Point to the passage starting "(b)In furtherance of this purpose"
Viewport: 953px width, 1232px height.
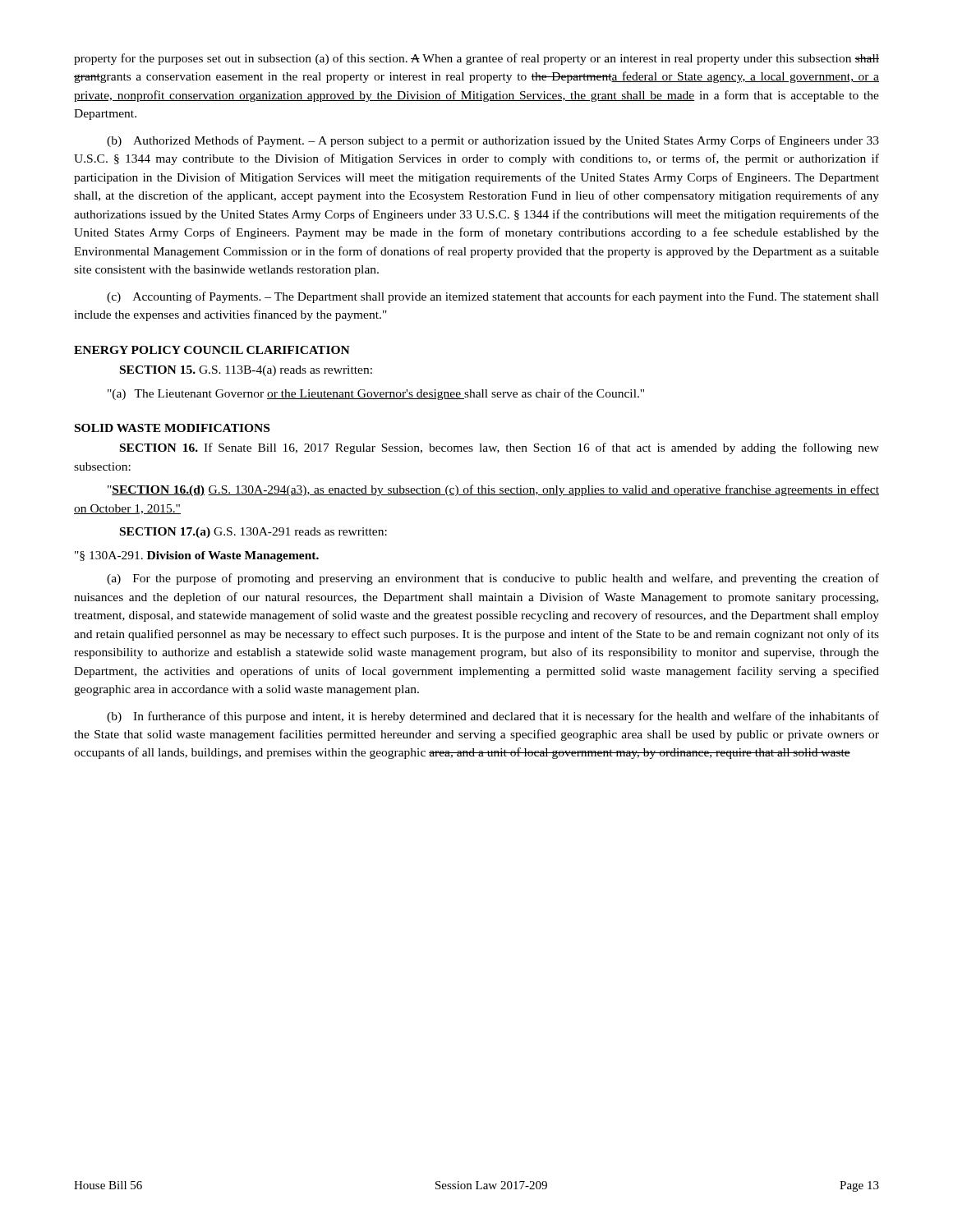pyautogui.click(x=476, y=734)
